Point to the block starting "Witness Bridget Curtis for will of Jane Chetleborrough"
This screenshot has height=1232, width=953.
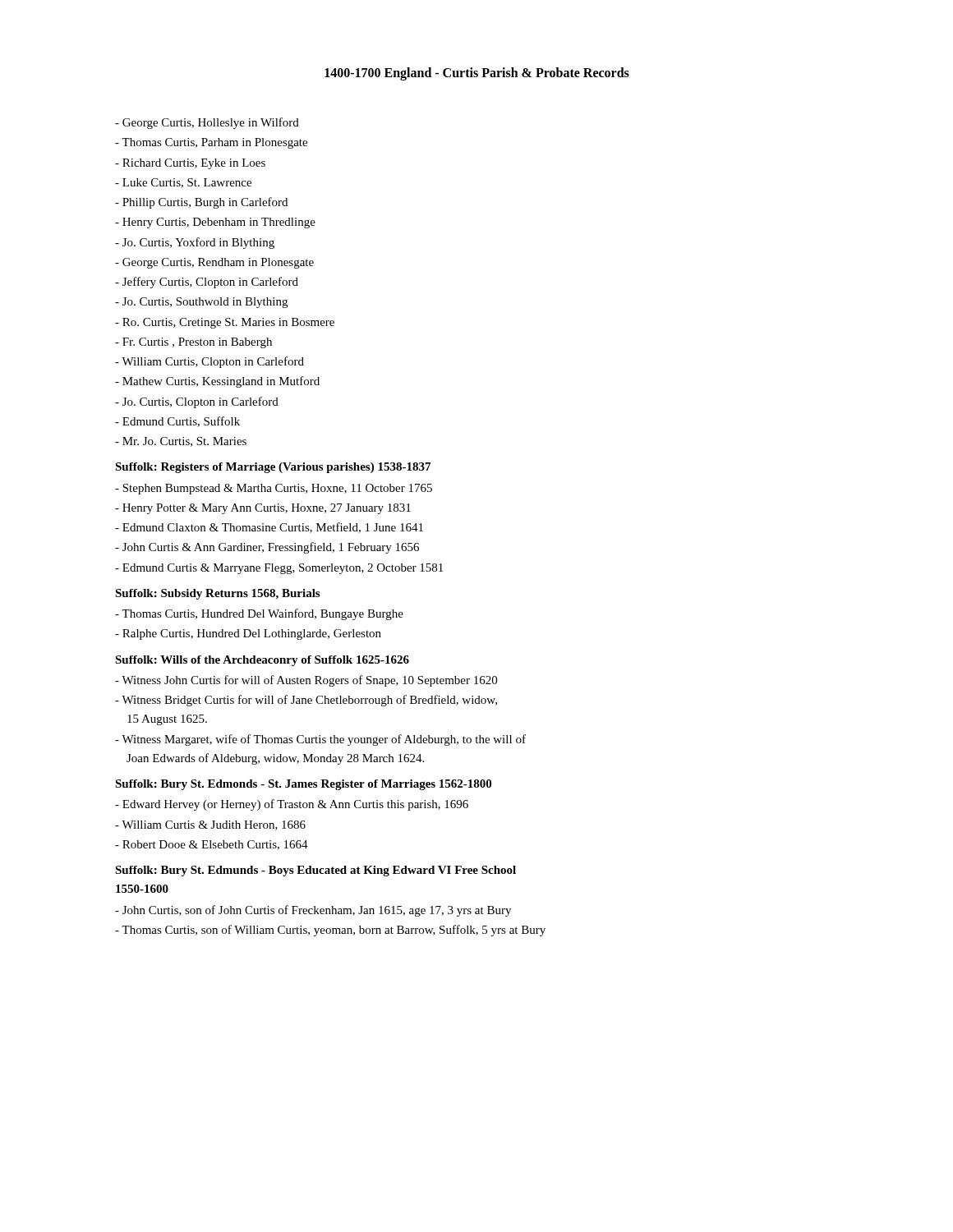[306, 711]
